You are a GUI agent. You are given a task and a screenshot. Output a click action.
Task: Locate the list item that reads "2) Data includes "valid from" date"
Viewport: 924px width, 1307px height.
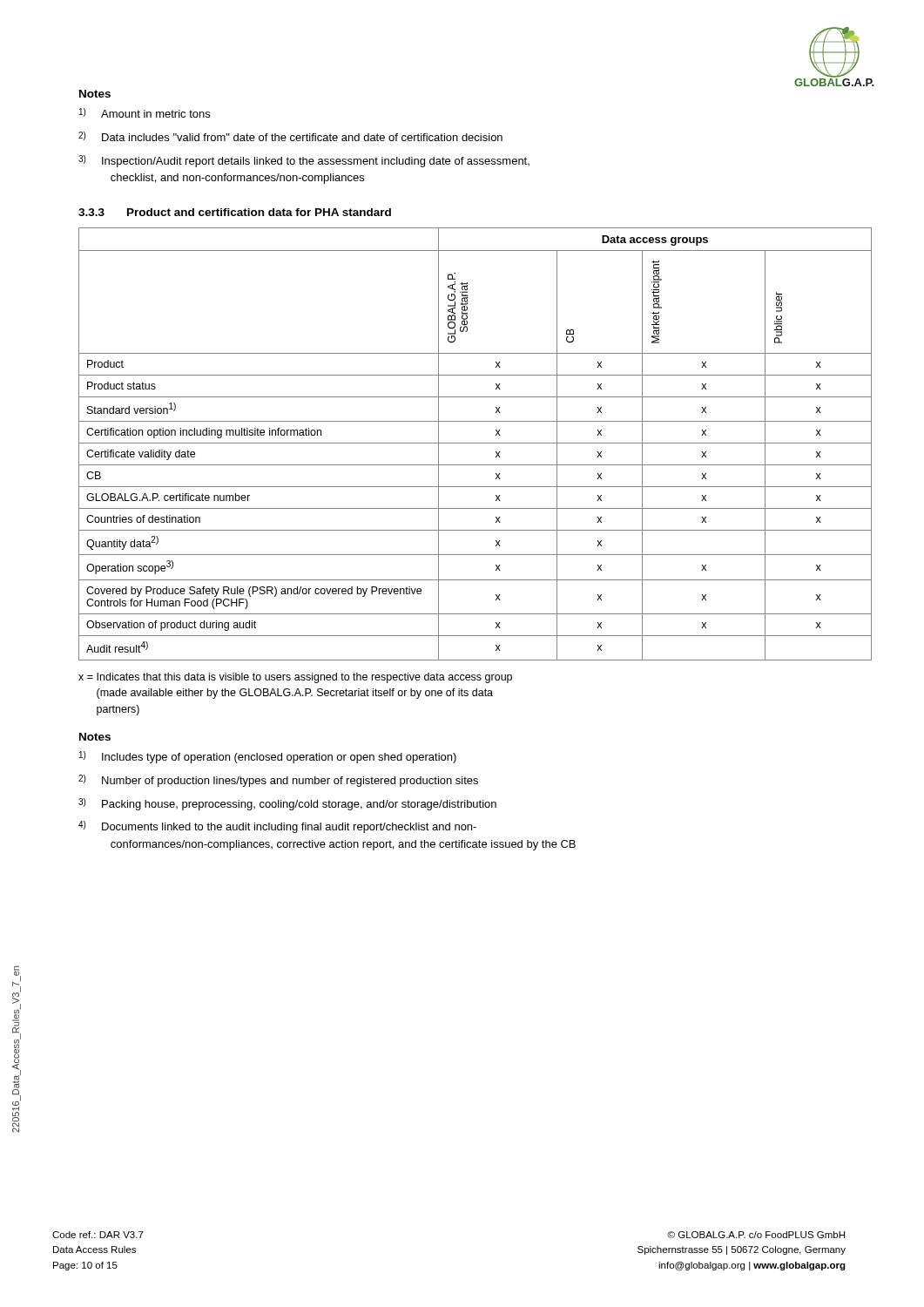click(291, 138)
